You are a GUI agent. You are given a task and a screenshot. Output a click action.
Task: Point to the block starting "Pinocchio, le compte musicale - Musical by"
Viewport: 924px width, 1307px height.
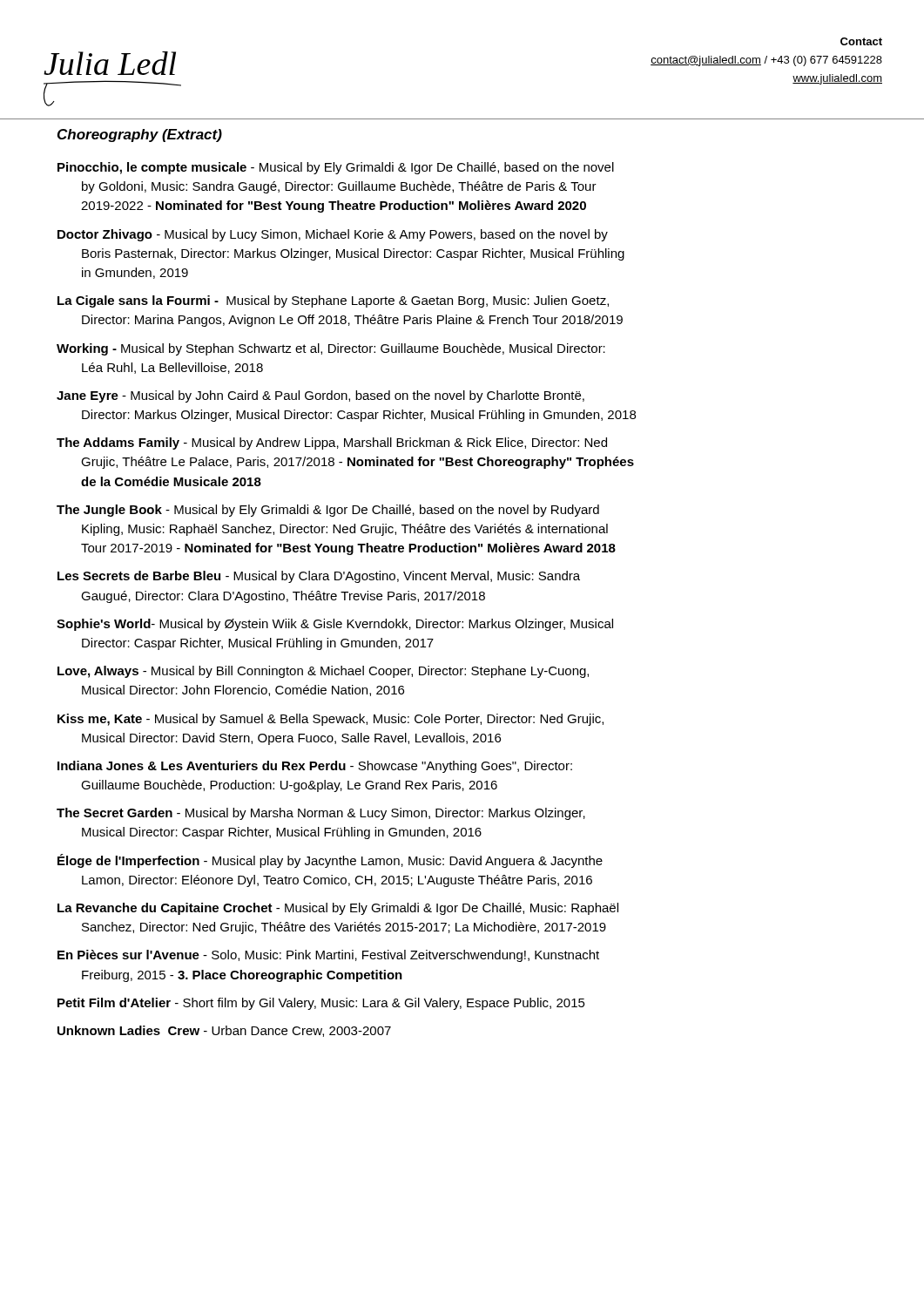(462, 188)
